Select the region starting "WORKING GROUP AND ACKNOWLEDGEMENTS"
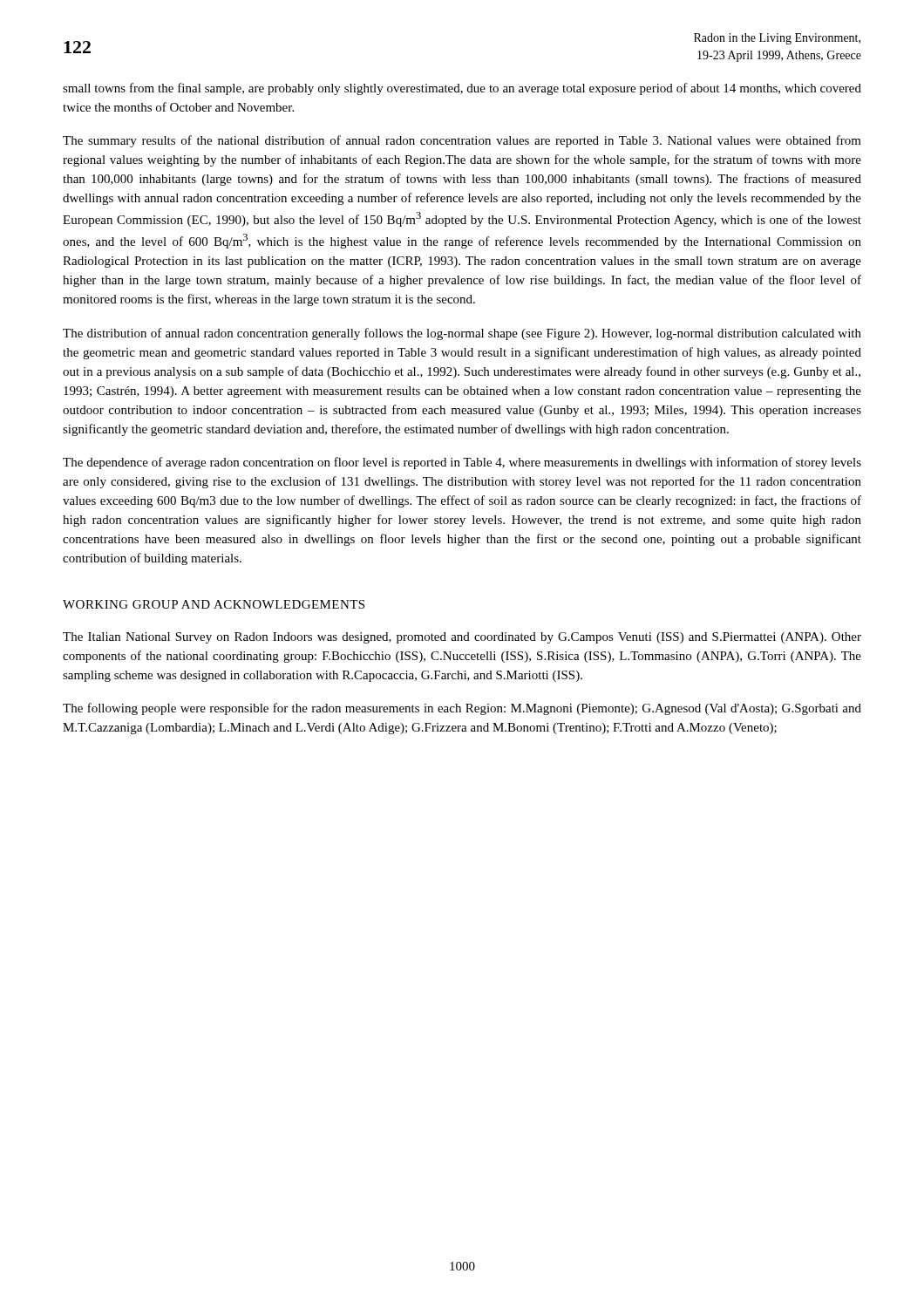Screen dimensions: 1308x924 tap(214, 604)
